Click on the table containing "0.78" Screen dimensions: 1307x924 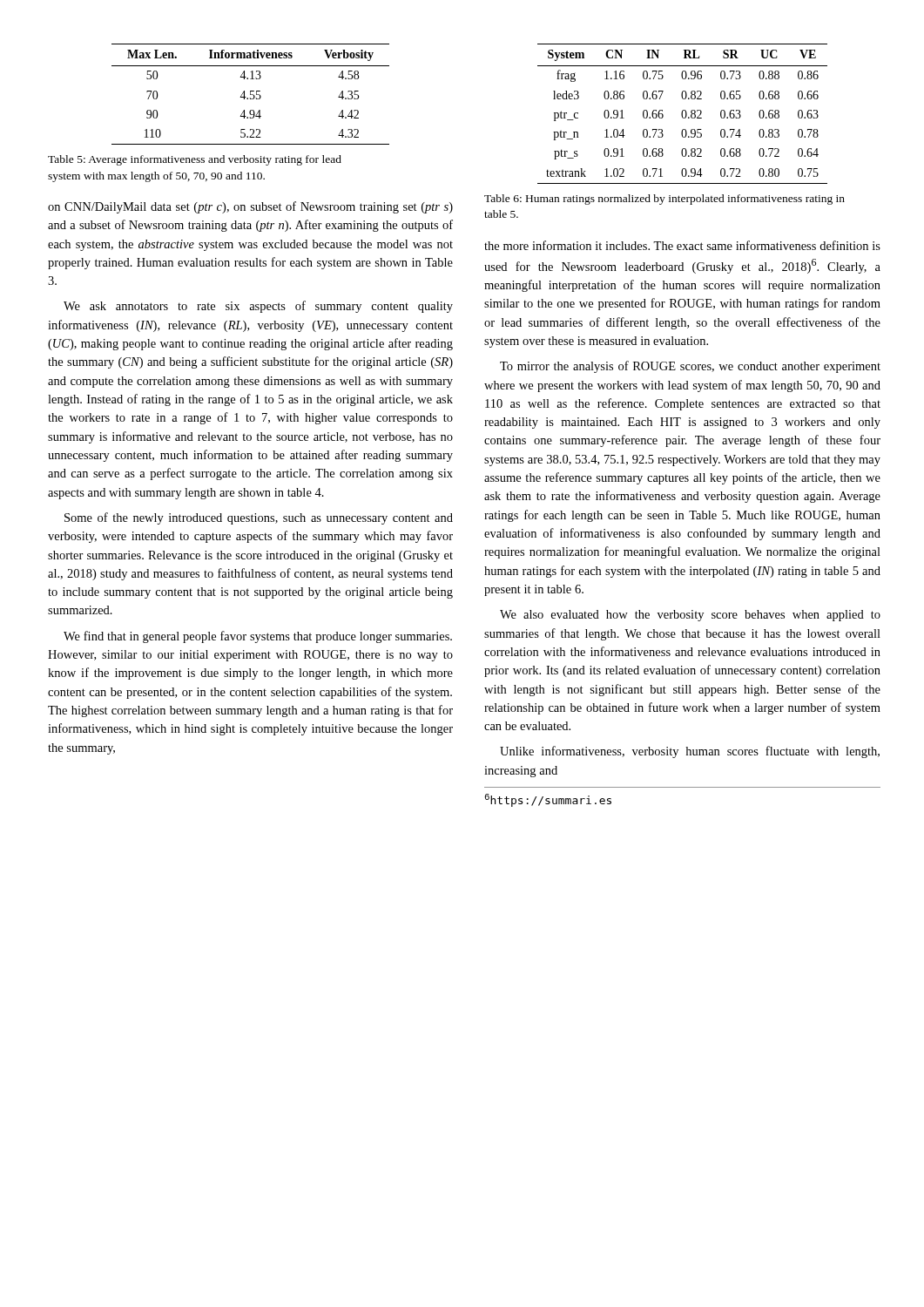point(682,114)
